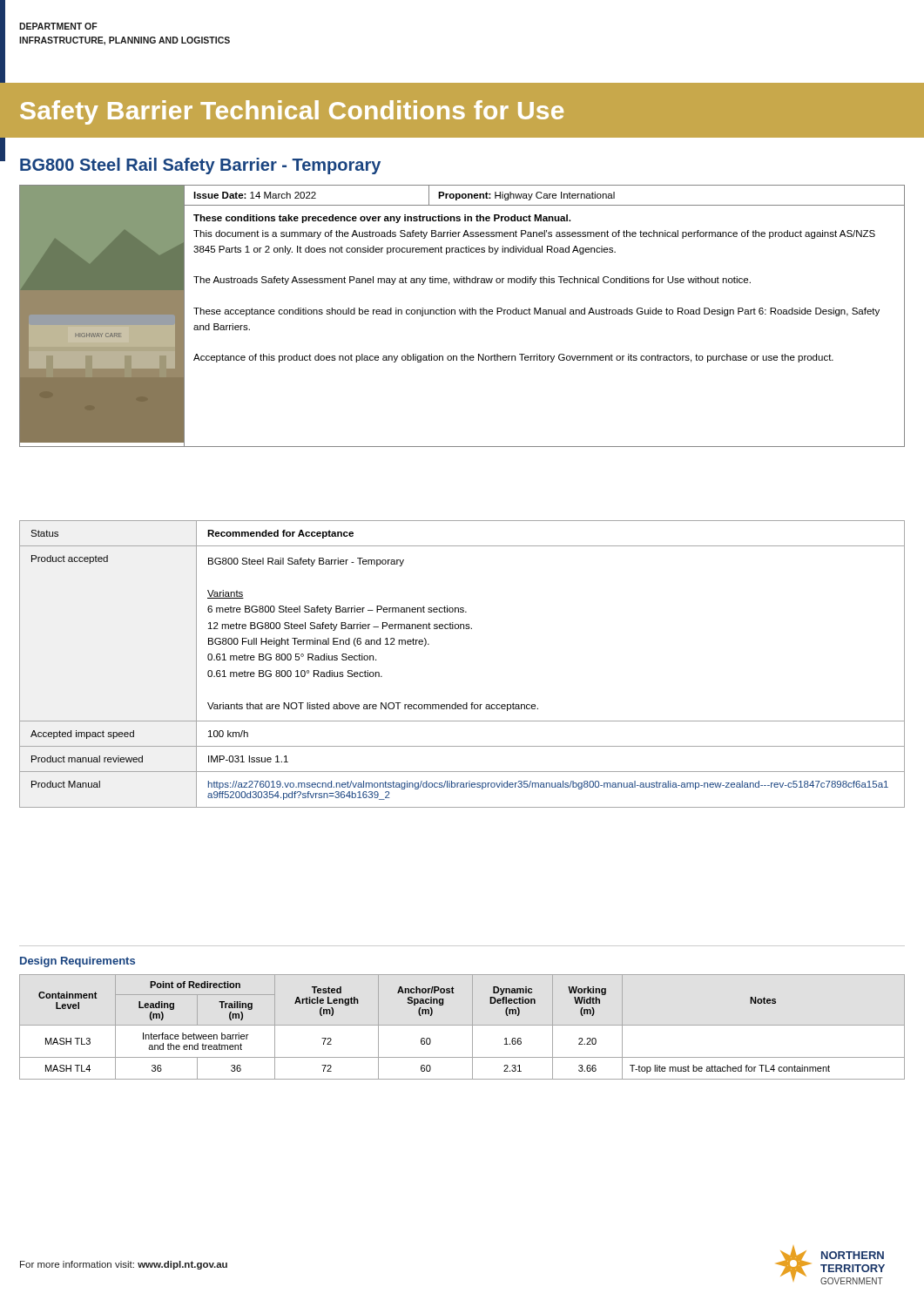Viewport: 924px width, 1307px height.
Task: Locate the text starting "BG800 Steel Rail Safety Barrier - Temporary"
Action: click(x=200, y=165)
